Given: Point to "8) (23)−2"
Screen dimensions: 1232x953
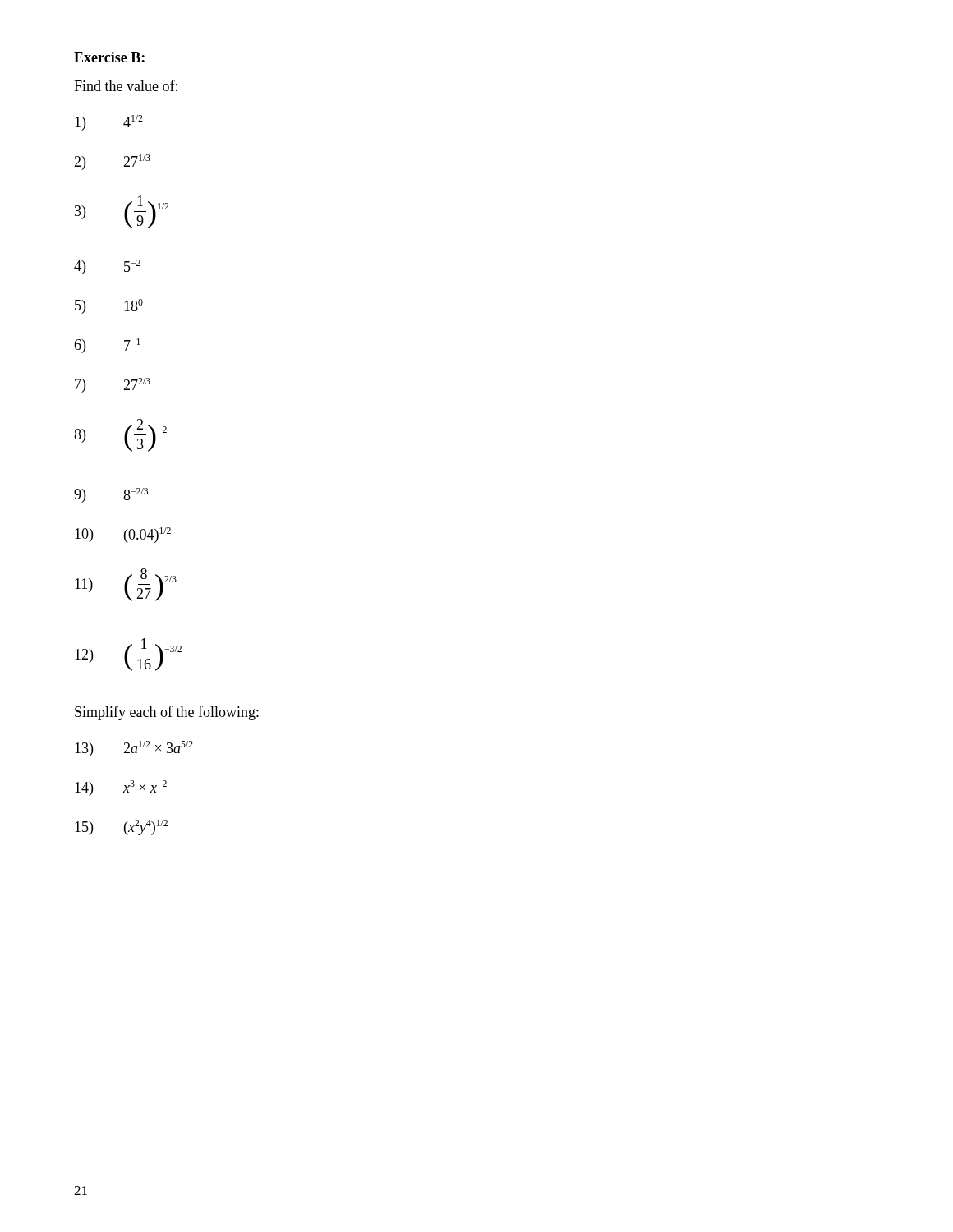Looking at the screenshot, I should tap(121, 435).
